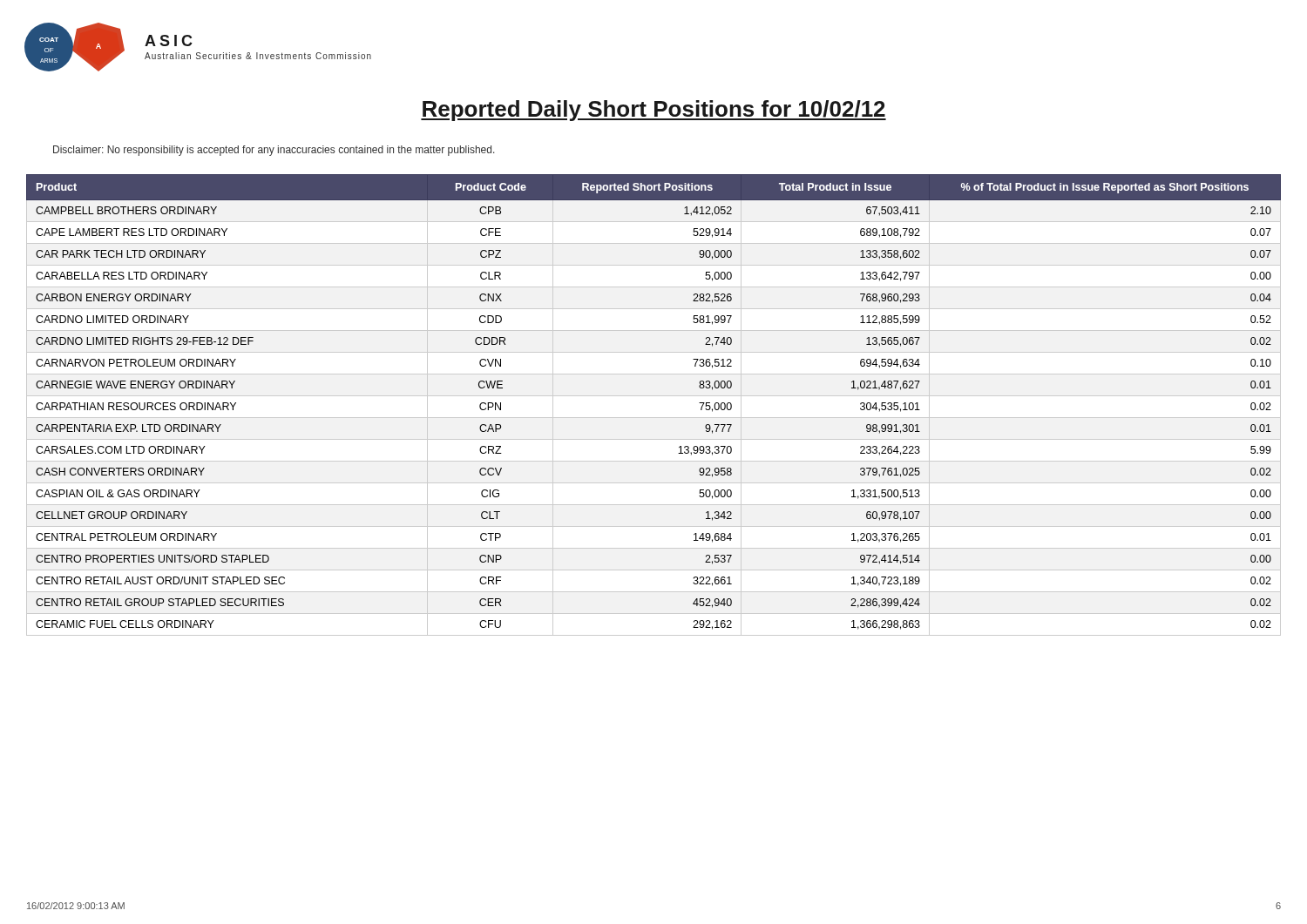Click on the table containing "CARNEGIE WAVE ENERGY ORDINARY"
Viewport: 1307px width, 924px height.
pyautogui.click(x=654, y=405)
